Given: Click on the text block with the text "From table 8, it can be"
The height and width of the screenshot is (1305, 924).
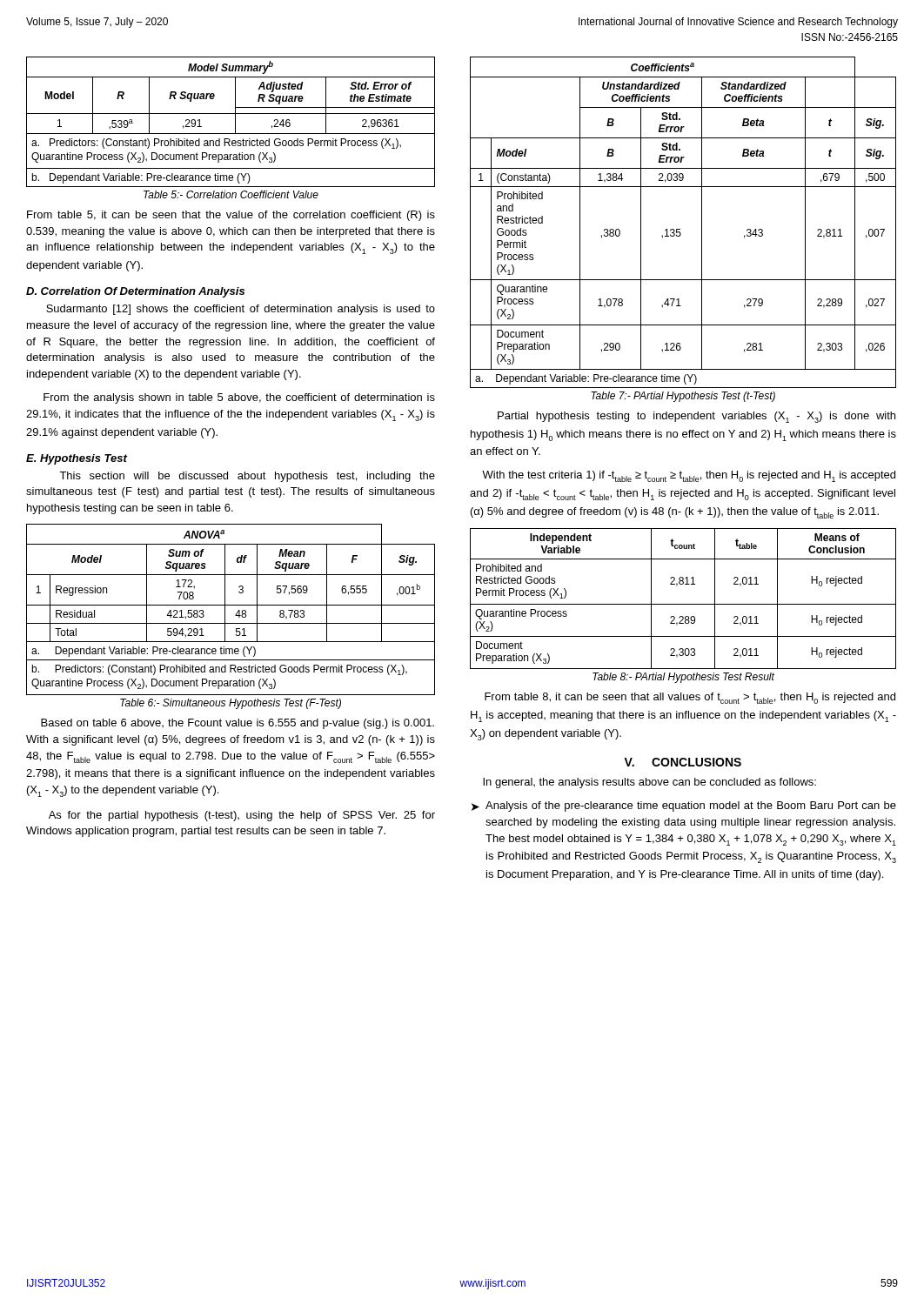Looking at the screenshot, I should pos(683,716).
